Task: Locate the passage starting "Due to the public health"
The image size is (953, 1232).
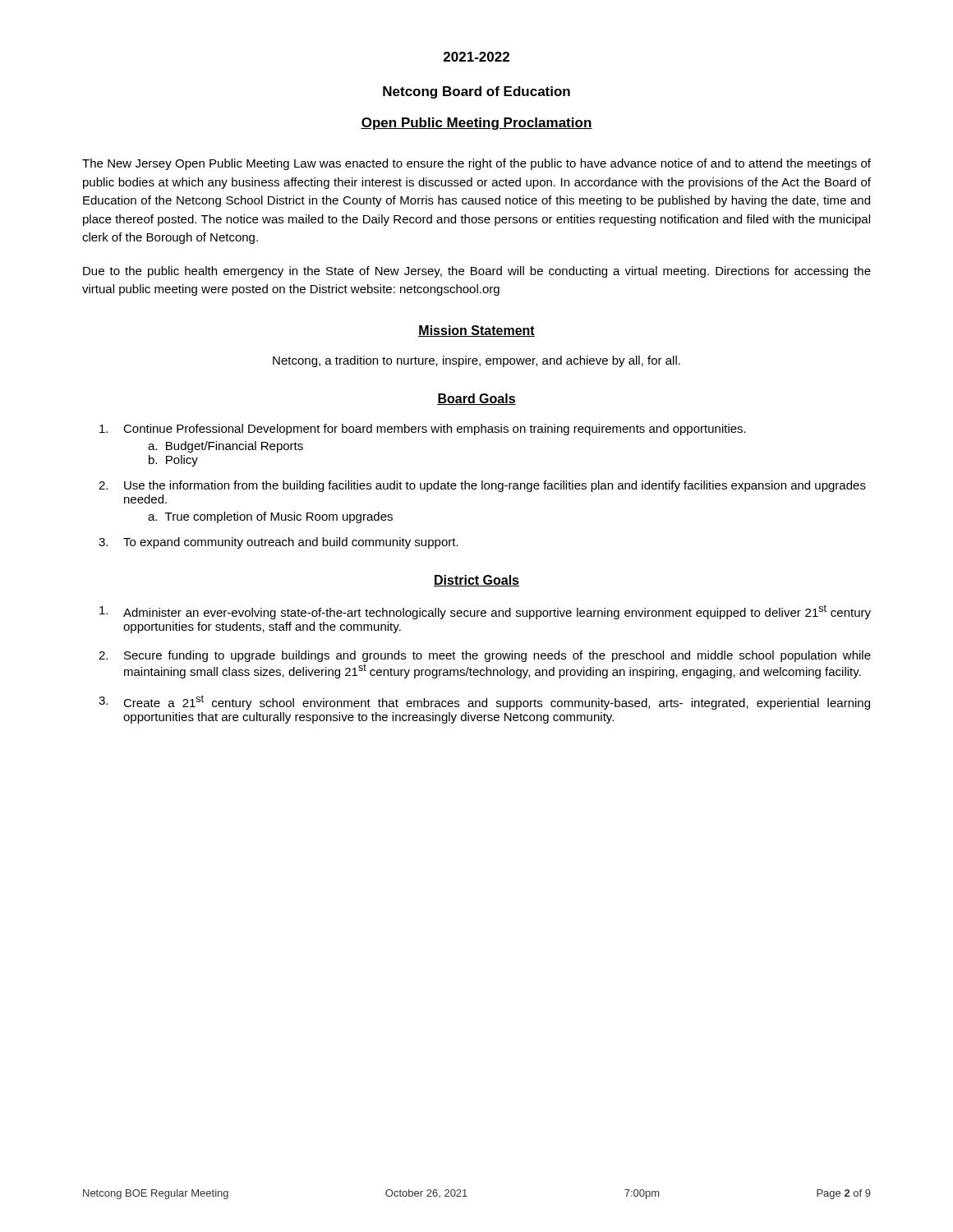Action: 476,279
